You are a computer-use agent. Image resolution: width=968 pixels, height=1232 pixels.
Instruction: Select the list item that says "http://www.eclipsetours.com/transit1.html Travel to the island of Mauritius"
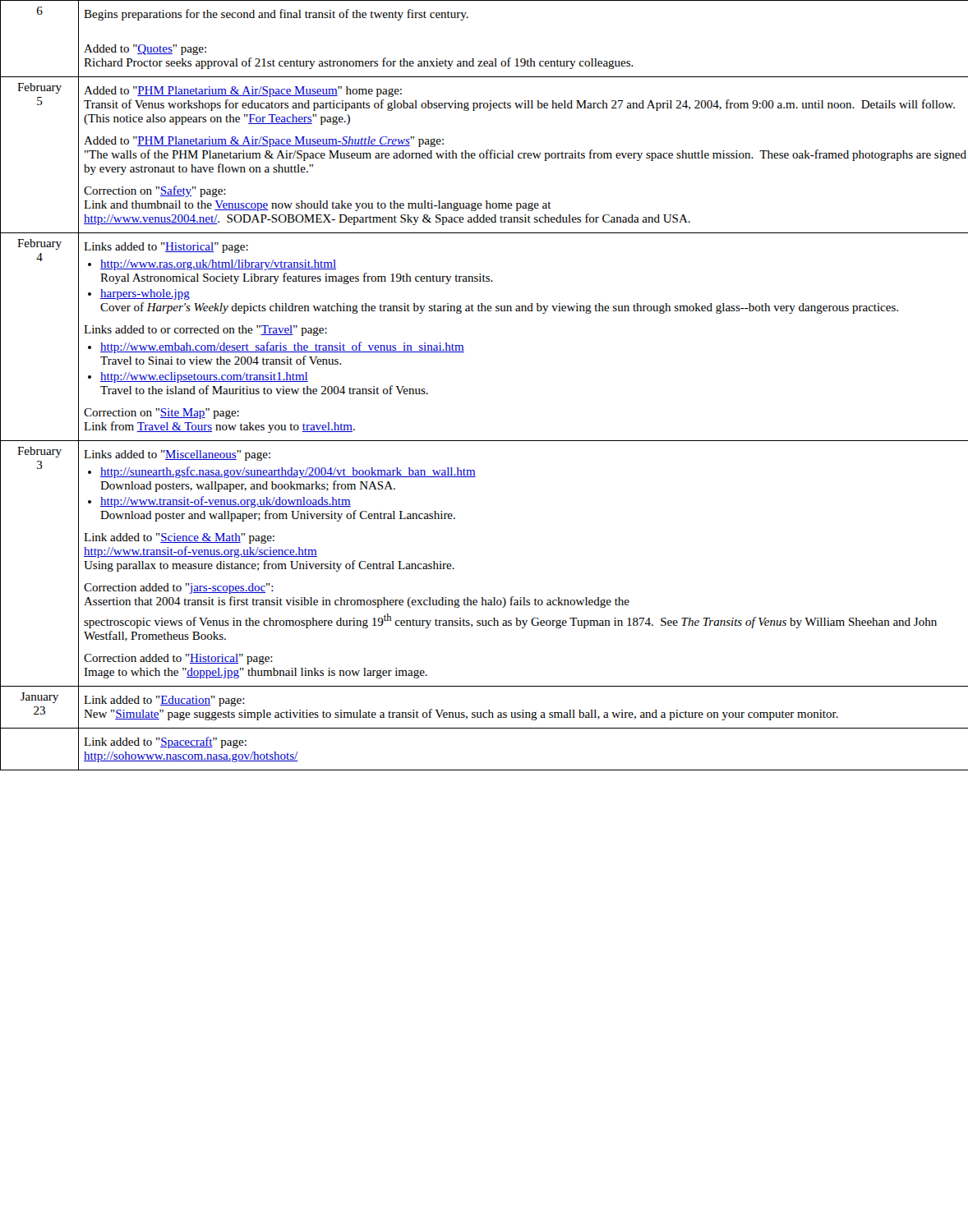(264, 383)
